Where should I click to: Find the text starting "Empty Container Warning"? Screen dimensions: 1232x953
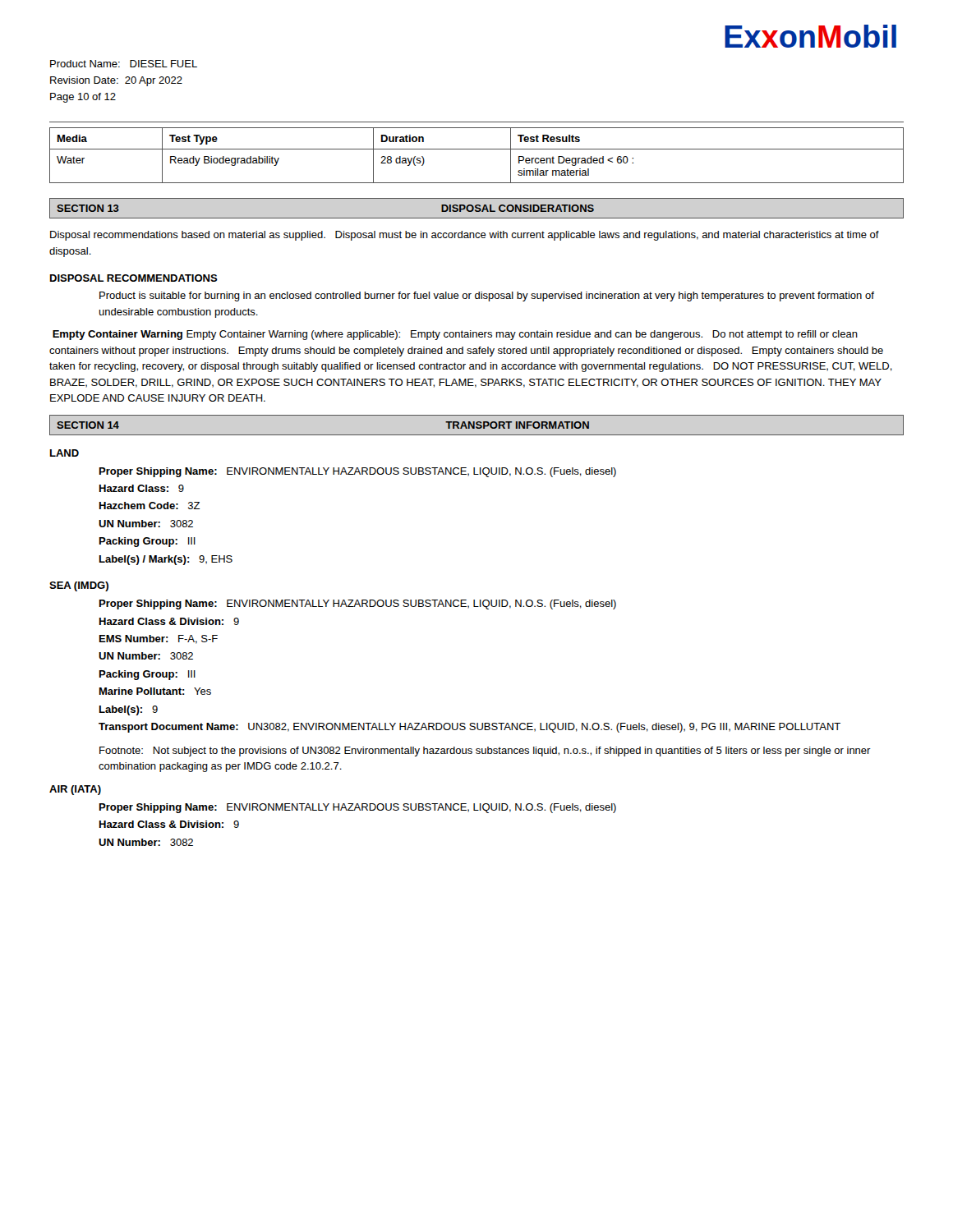(x=471, y=366)
